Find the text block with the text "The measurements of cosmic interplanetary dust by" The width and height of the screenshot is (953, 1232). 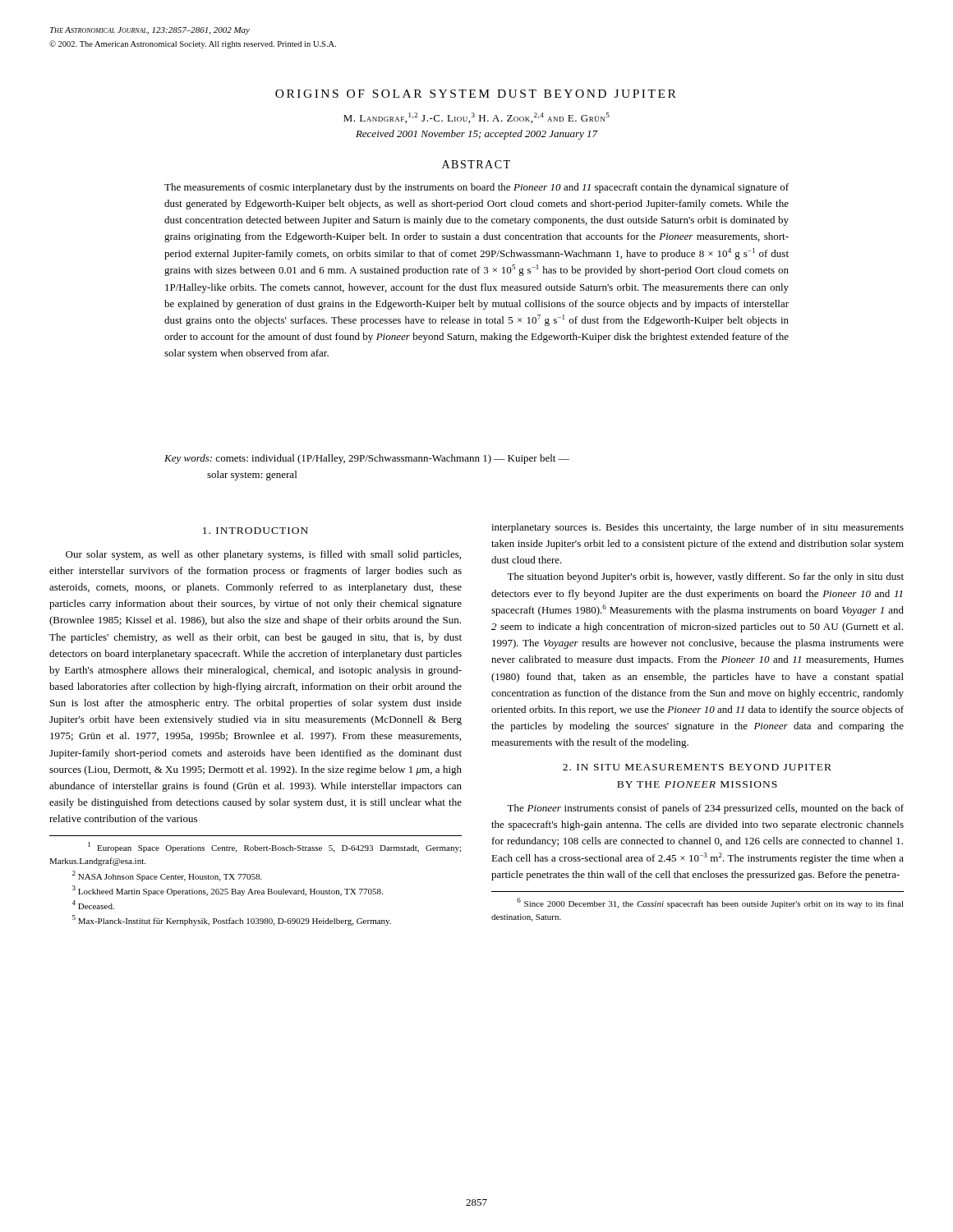click(x=476, y=270)
